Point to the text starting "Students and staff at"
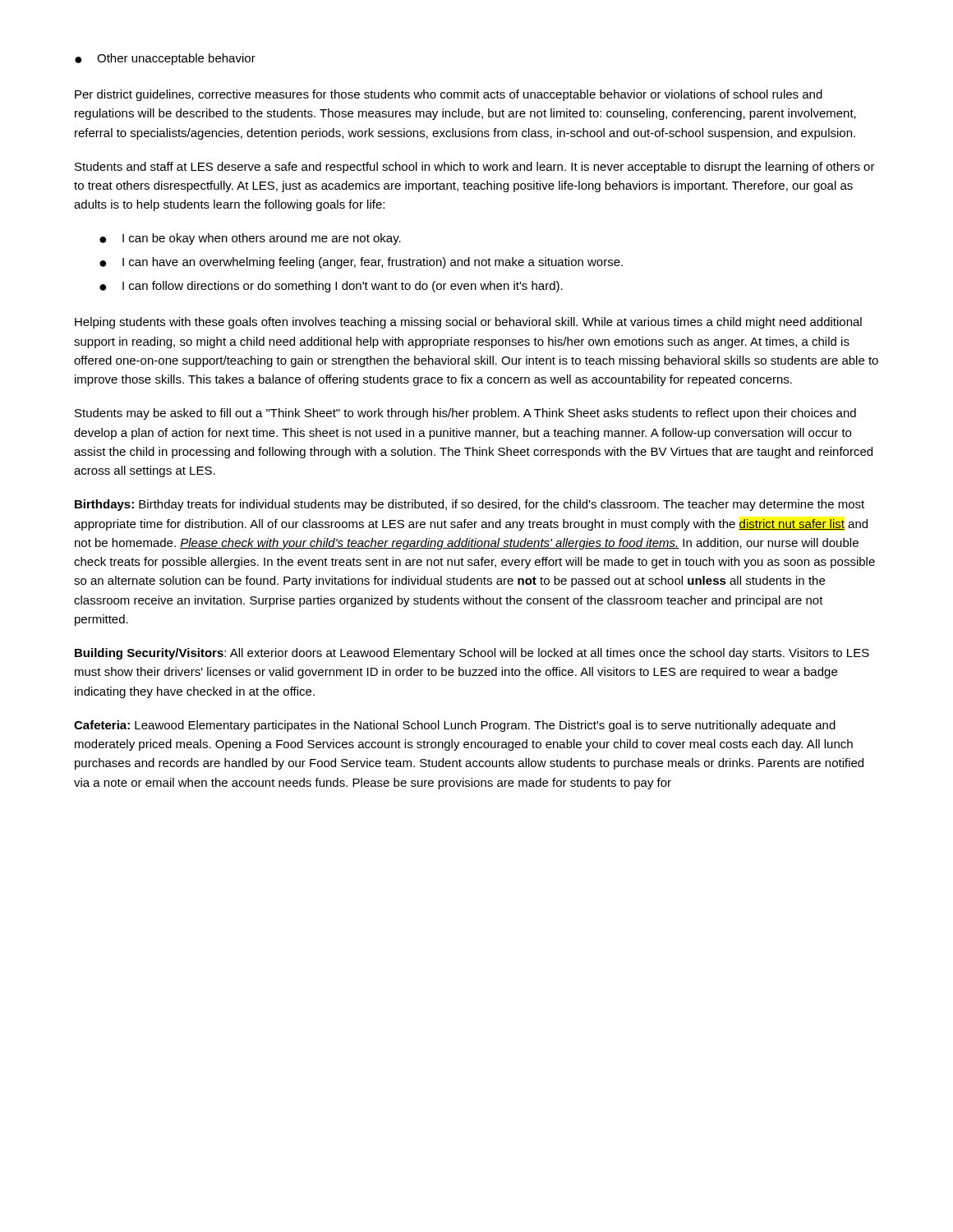This screenshot has height=1232, width=953. click(x=476, y=185)
